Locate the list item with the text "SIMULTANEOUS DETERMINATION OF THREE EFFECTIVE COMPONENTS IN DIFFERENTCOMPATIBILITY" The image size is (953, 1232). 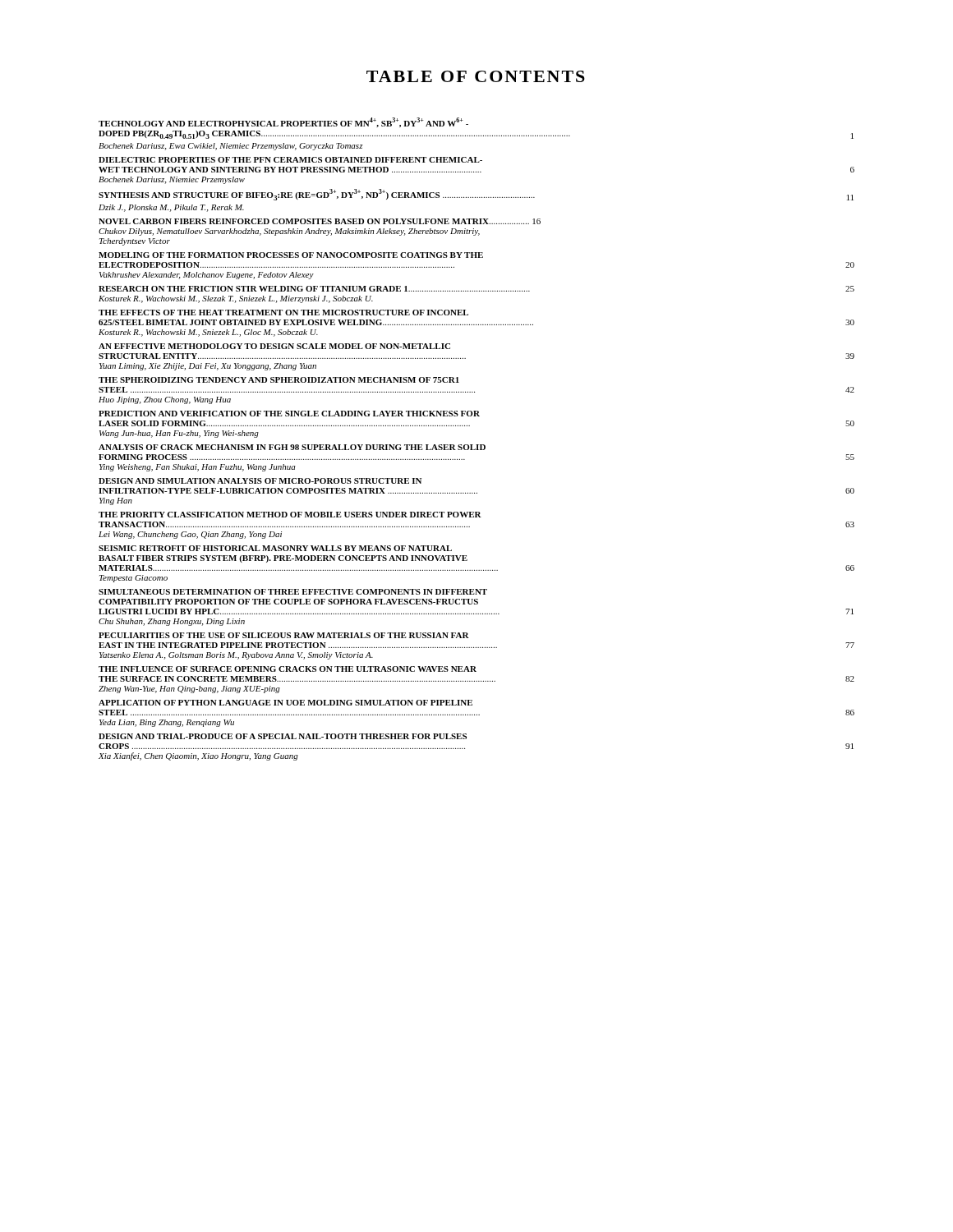click(x=476, y=606)
